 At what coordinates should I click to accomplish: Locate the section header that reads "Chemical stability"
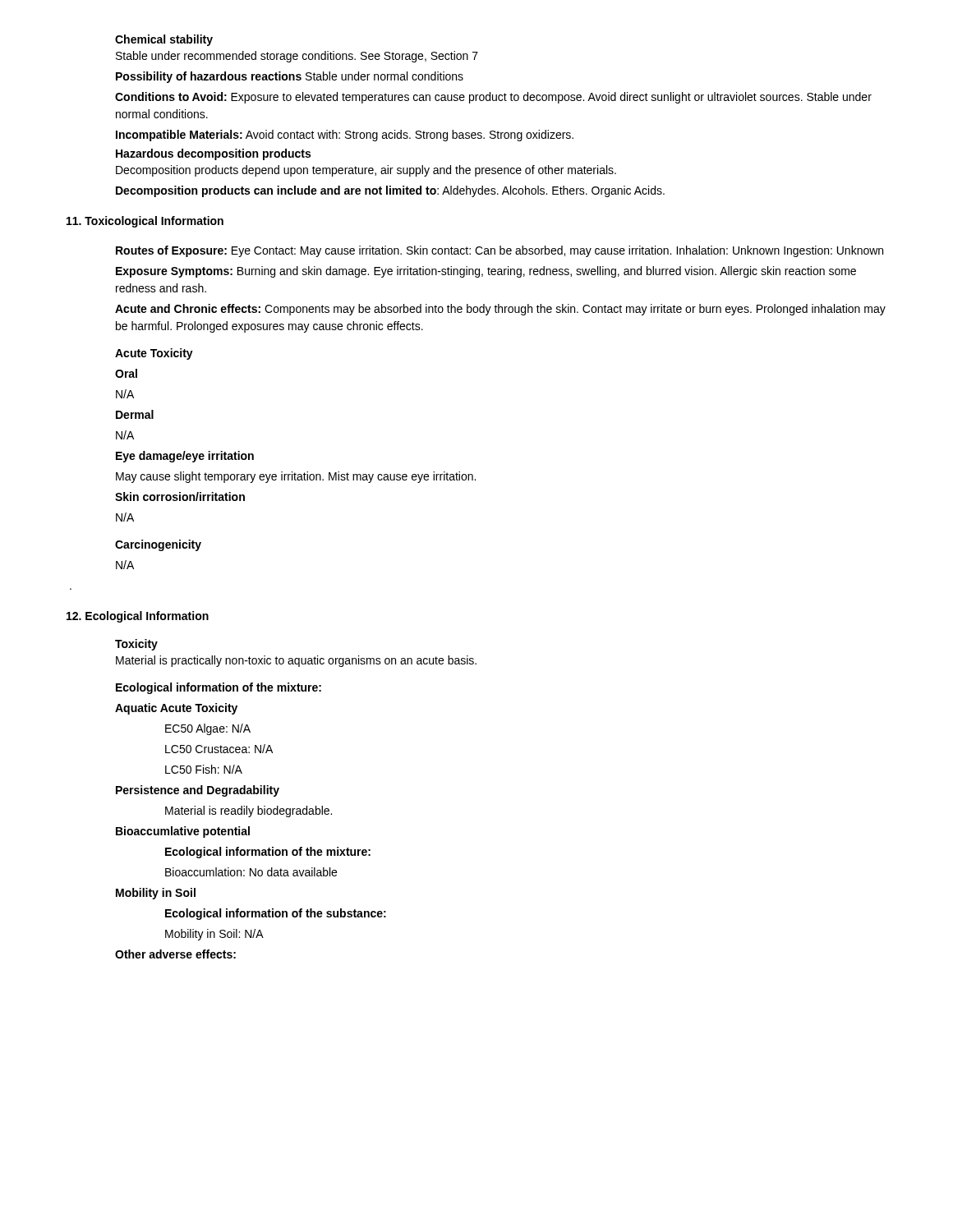(164, 39)
